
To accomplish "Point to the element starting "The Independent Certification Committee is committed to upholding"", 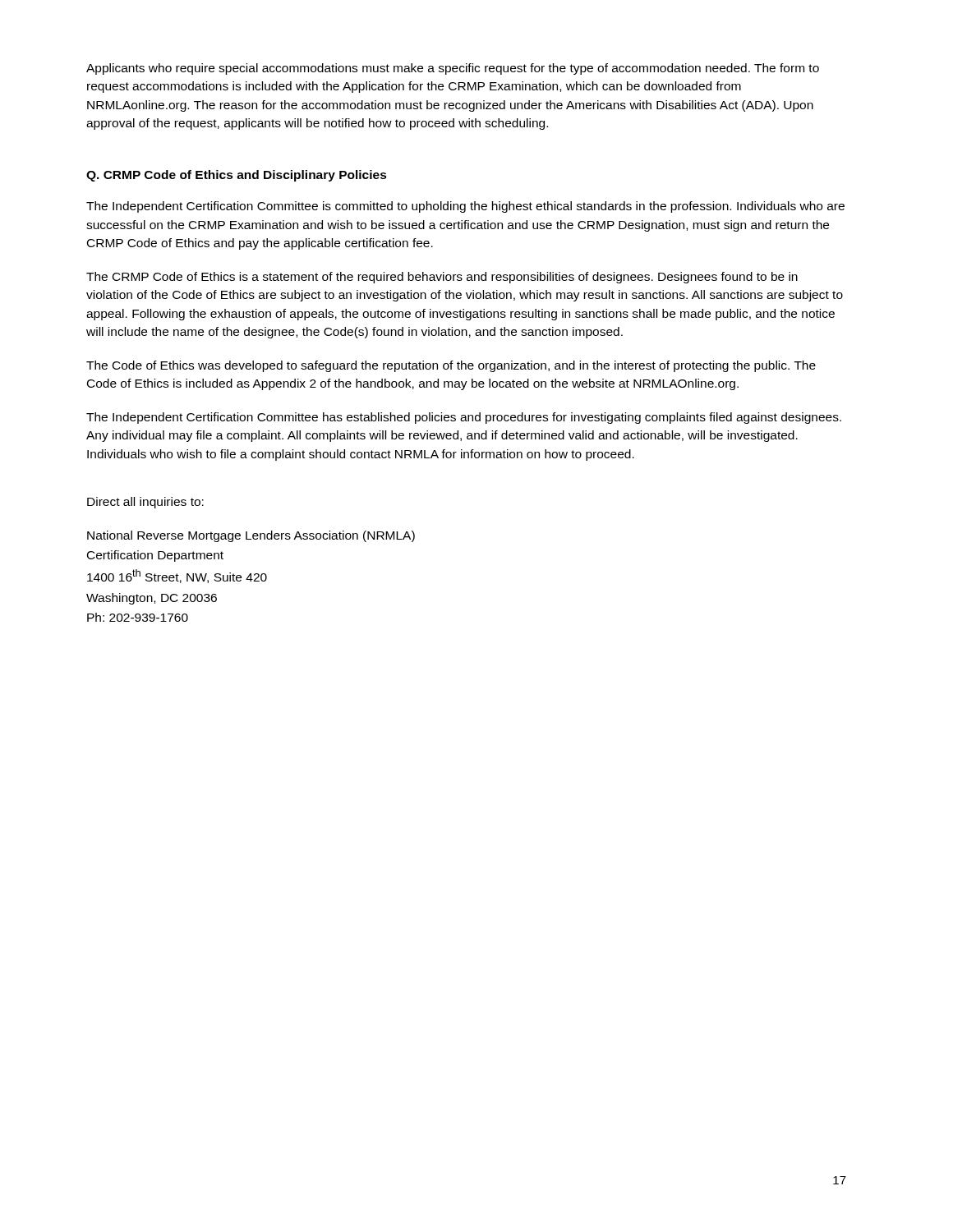I will (x=466, y=225).
